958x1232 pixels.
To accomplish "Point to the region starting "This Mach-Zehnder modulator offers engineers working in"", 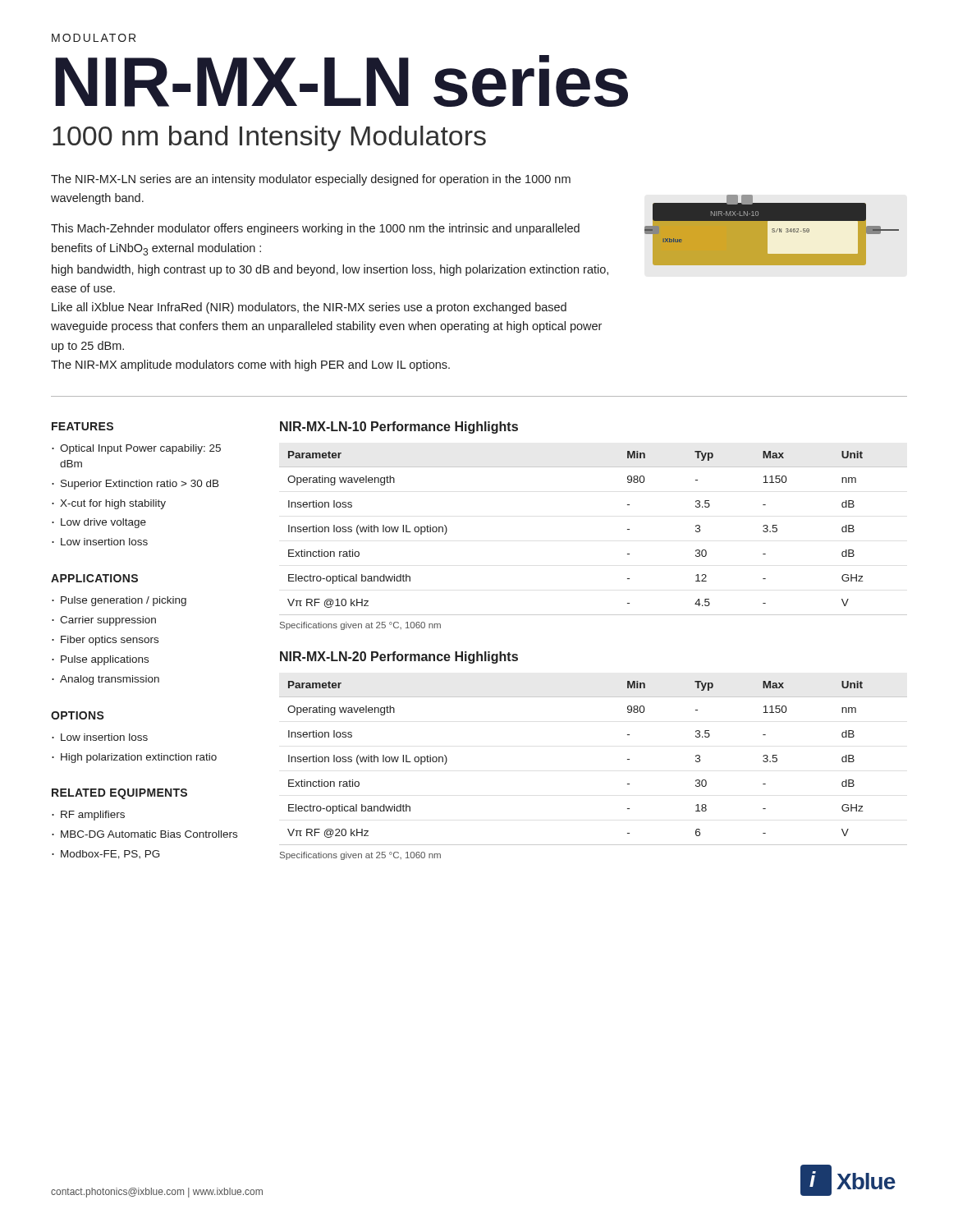I will 331,297.
